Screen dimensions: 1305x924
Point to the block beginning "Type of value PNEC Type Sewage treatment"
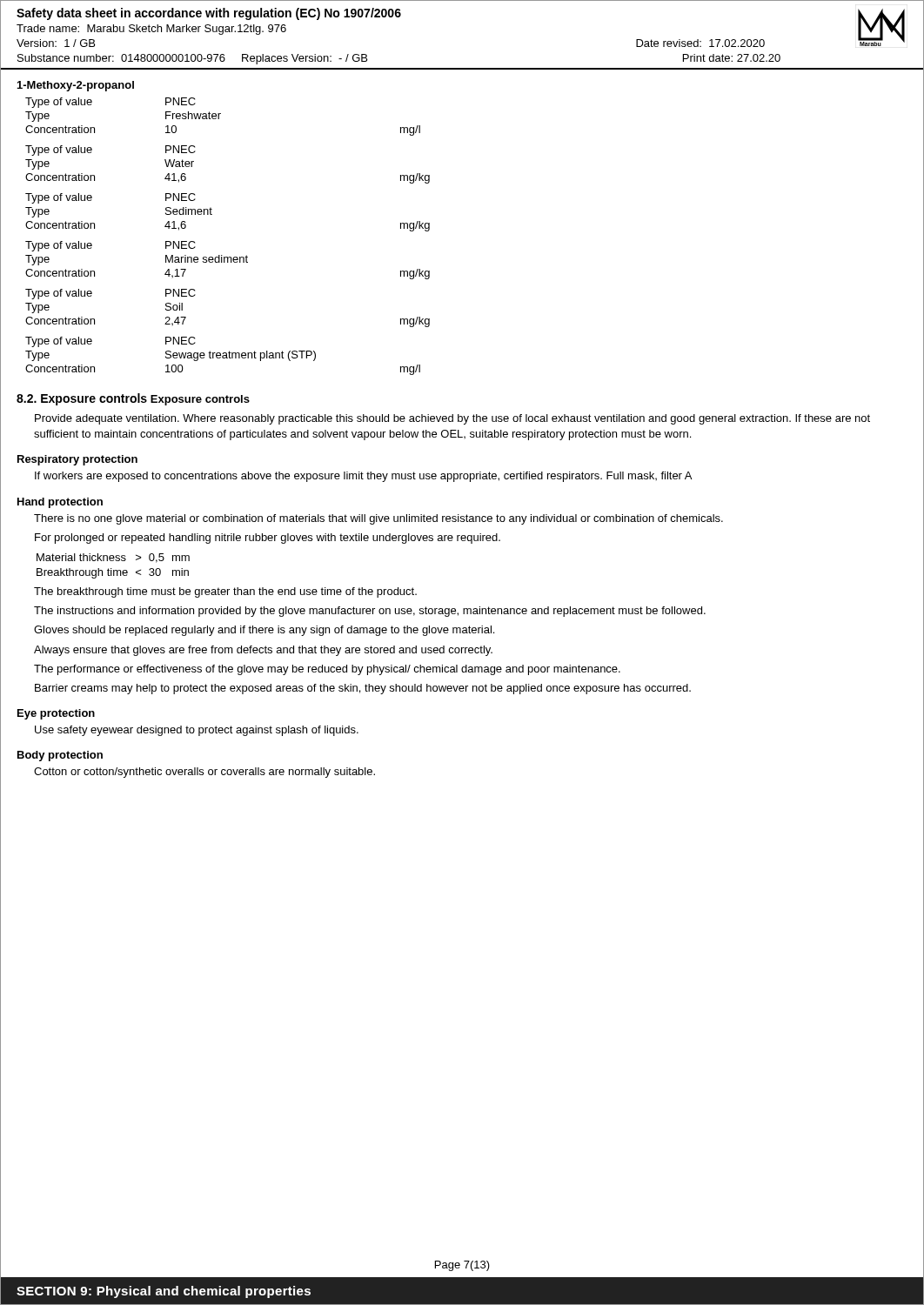click(x=223, y=356)
